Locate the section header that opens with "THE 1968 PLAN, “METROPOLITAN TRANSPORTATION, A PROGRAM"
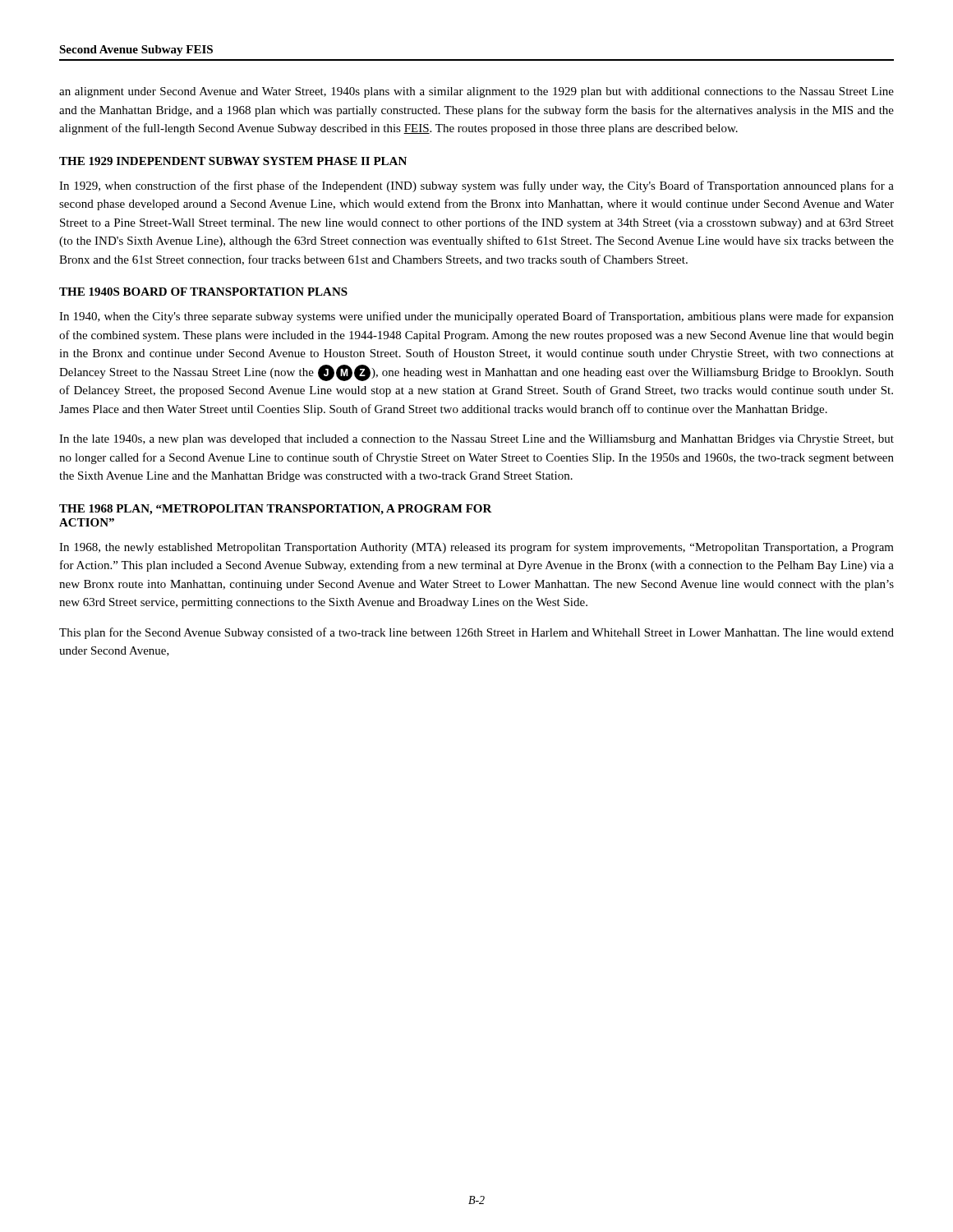This screenshot has width=953, height=1232. tap(275, 515)
